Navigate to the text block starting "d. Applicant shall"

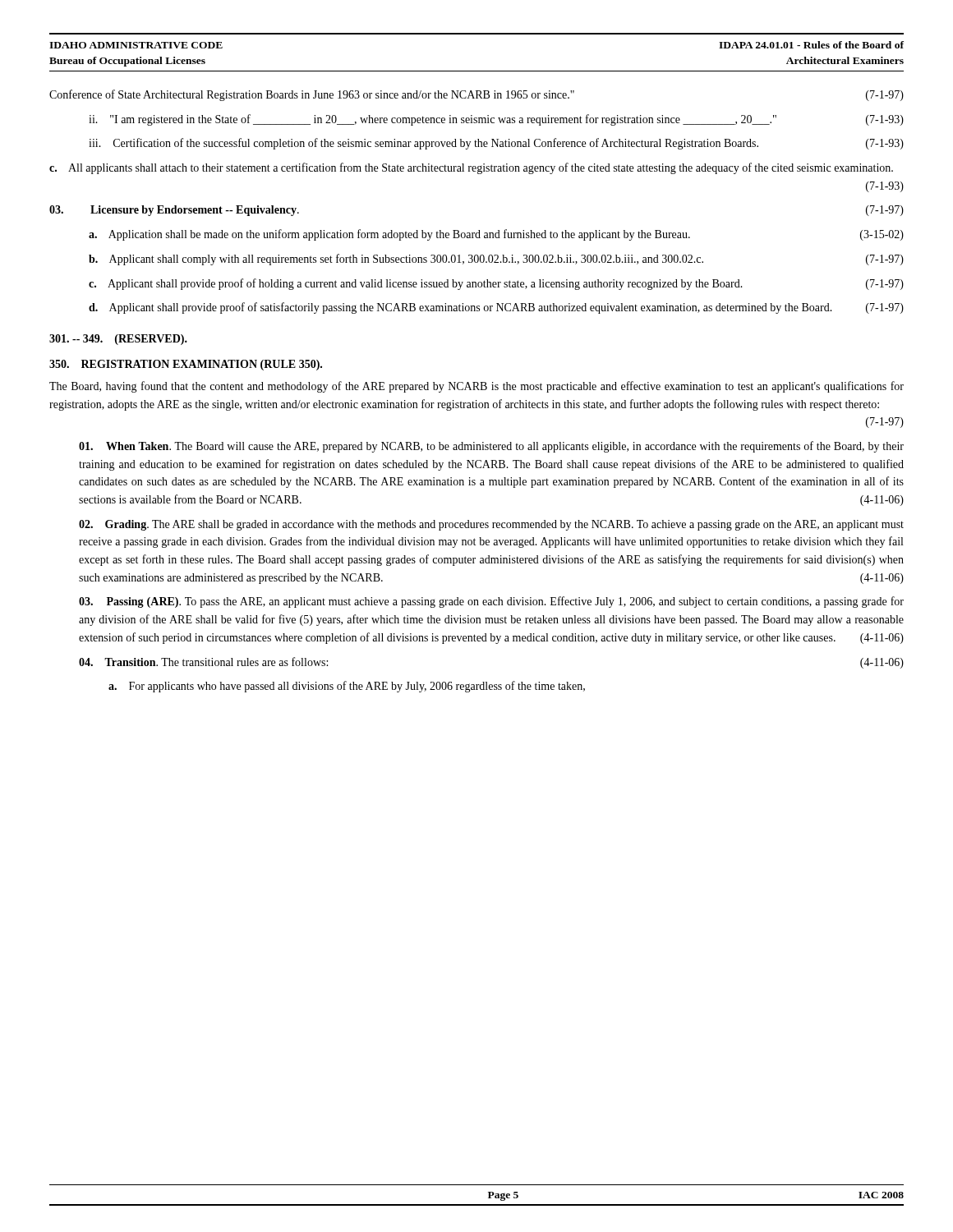pyautogui.click(x=496, y=308)
